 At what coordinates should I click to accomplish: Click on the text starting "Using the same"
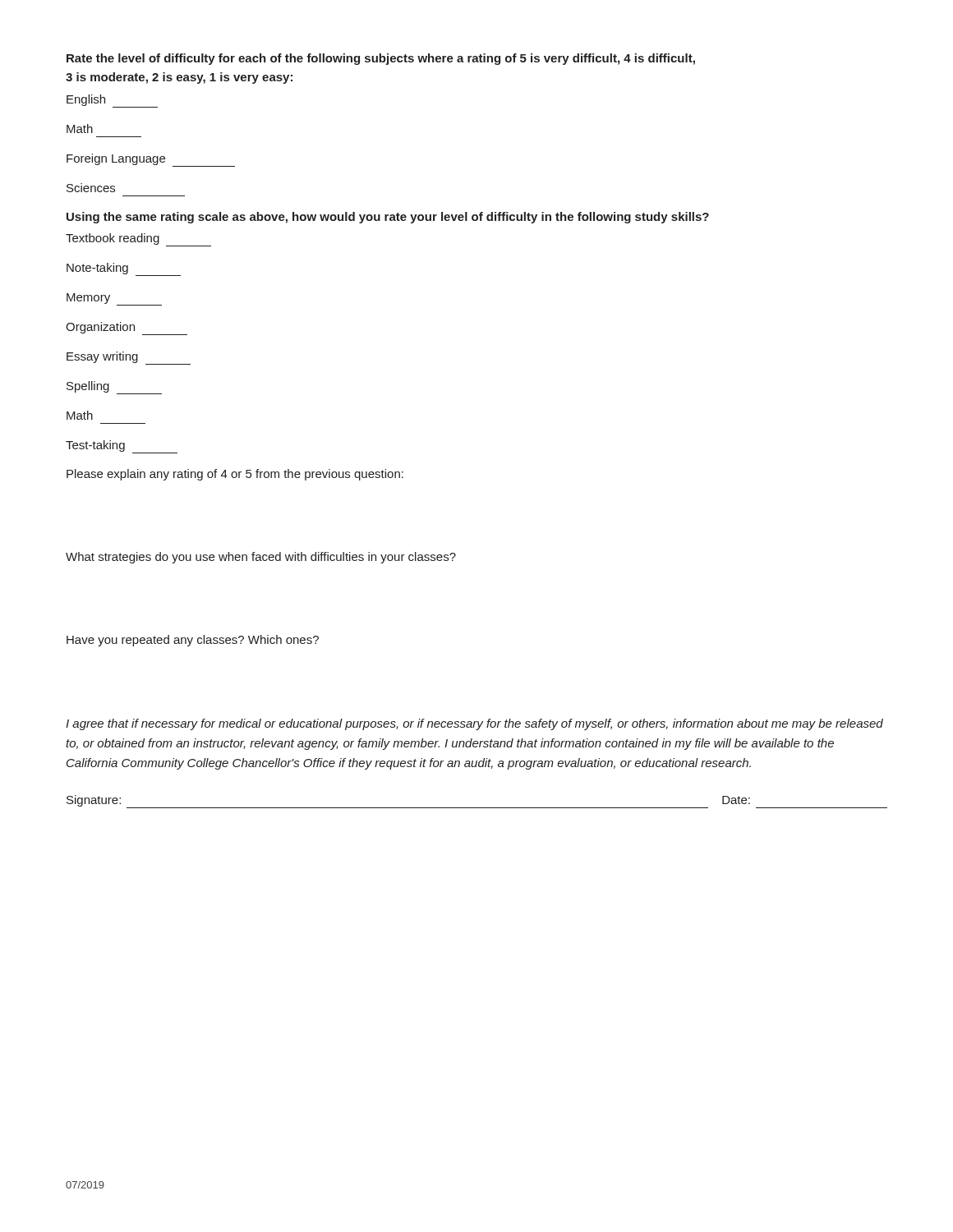tap(388, 216)
